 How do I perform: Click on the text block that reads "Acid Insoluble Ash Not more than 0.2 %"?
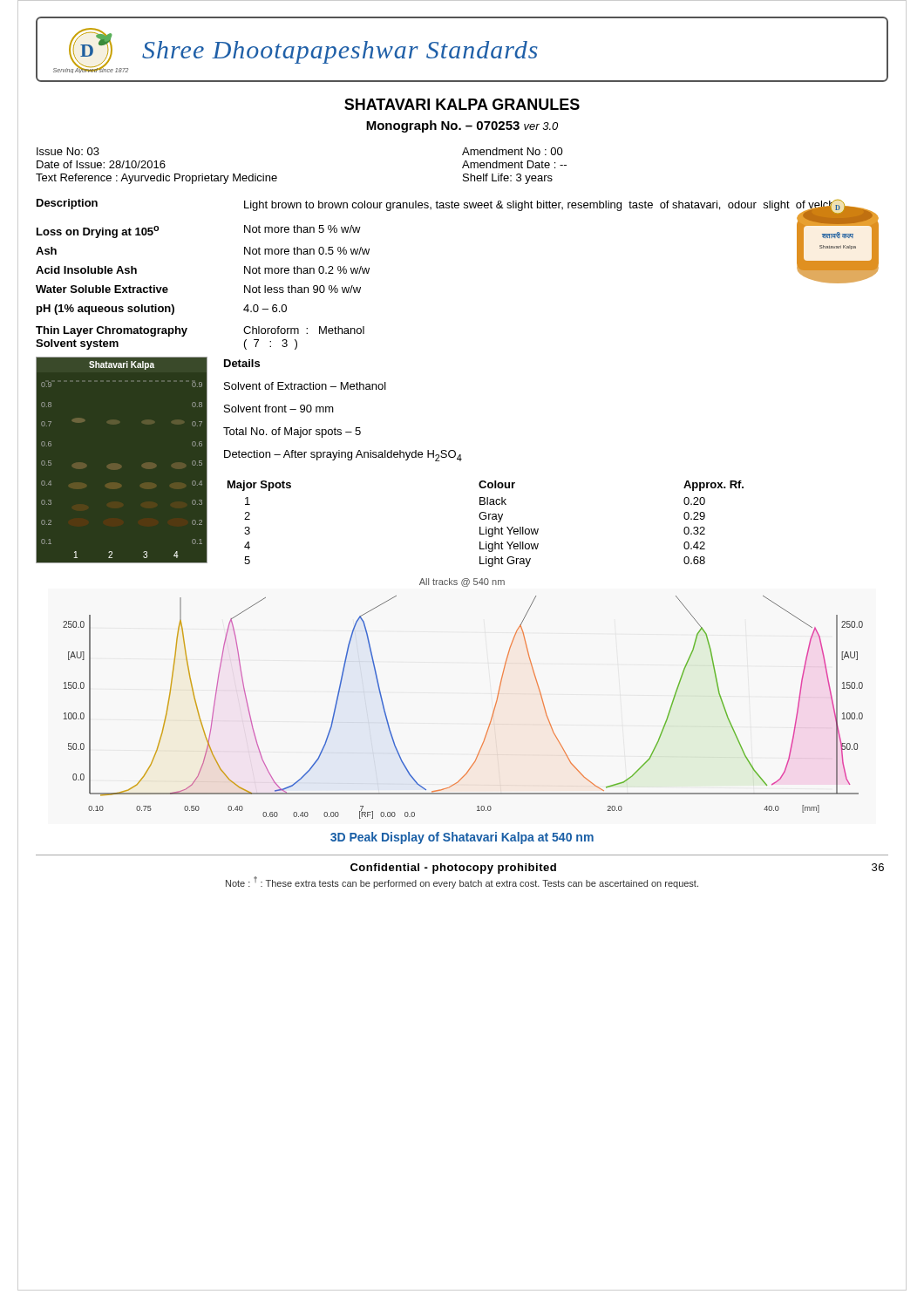coord(88,270)
